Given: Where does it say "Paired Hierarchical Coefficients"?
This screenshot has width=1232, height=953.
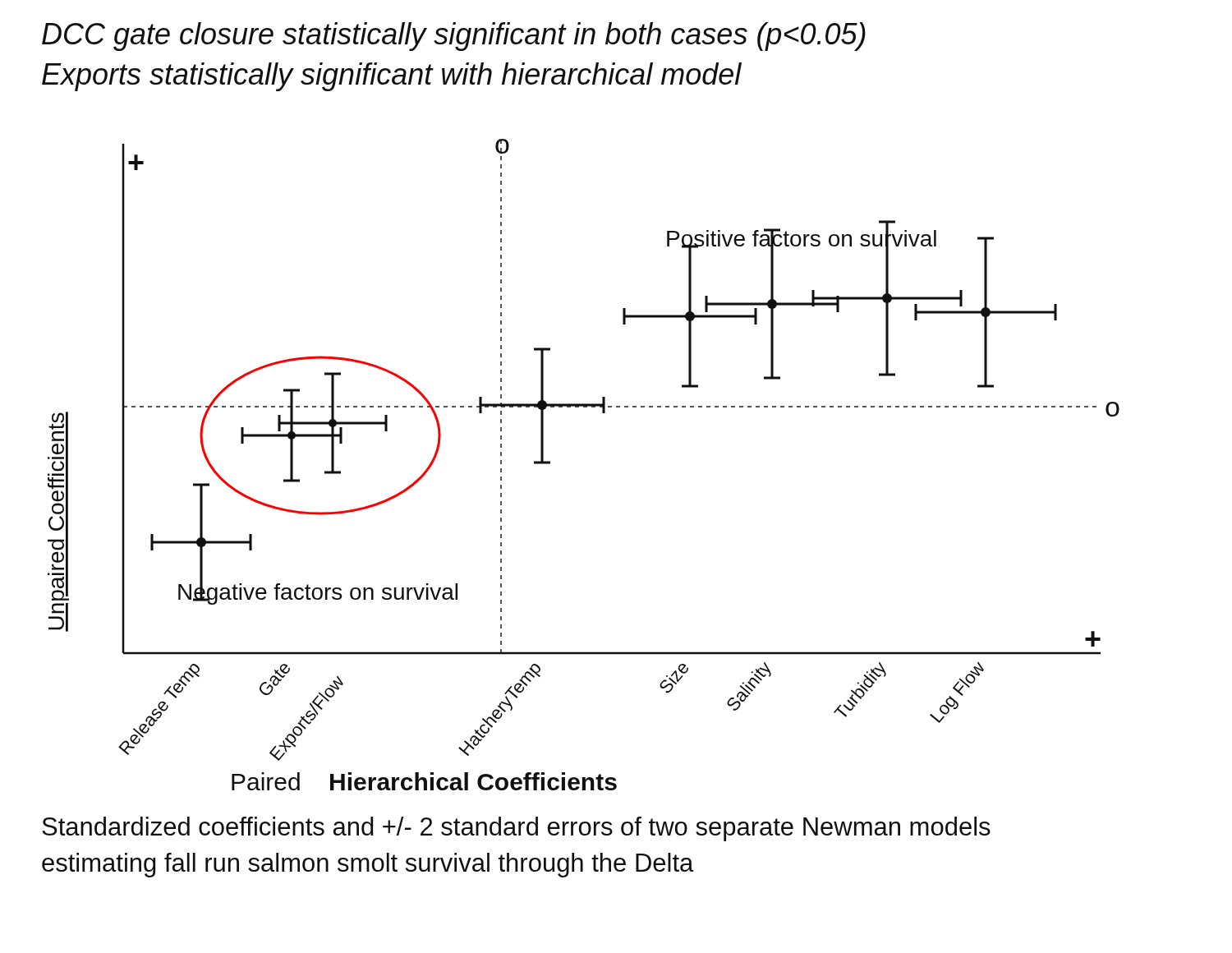Looking at the screenshot, I should 424,782.
